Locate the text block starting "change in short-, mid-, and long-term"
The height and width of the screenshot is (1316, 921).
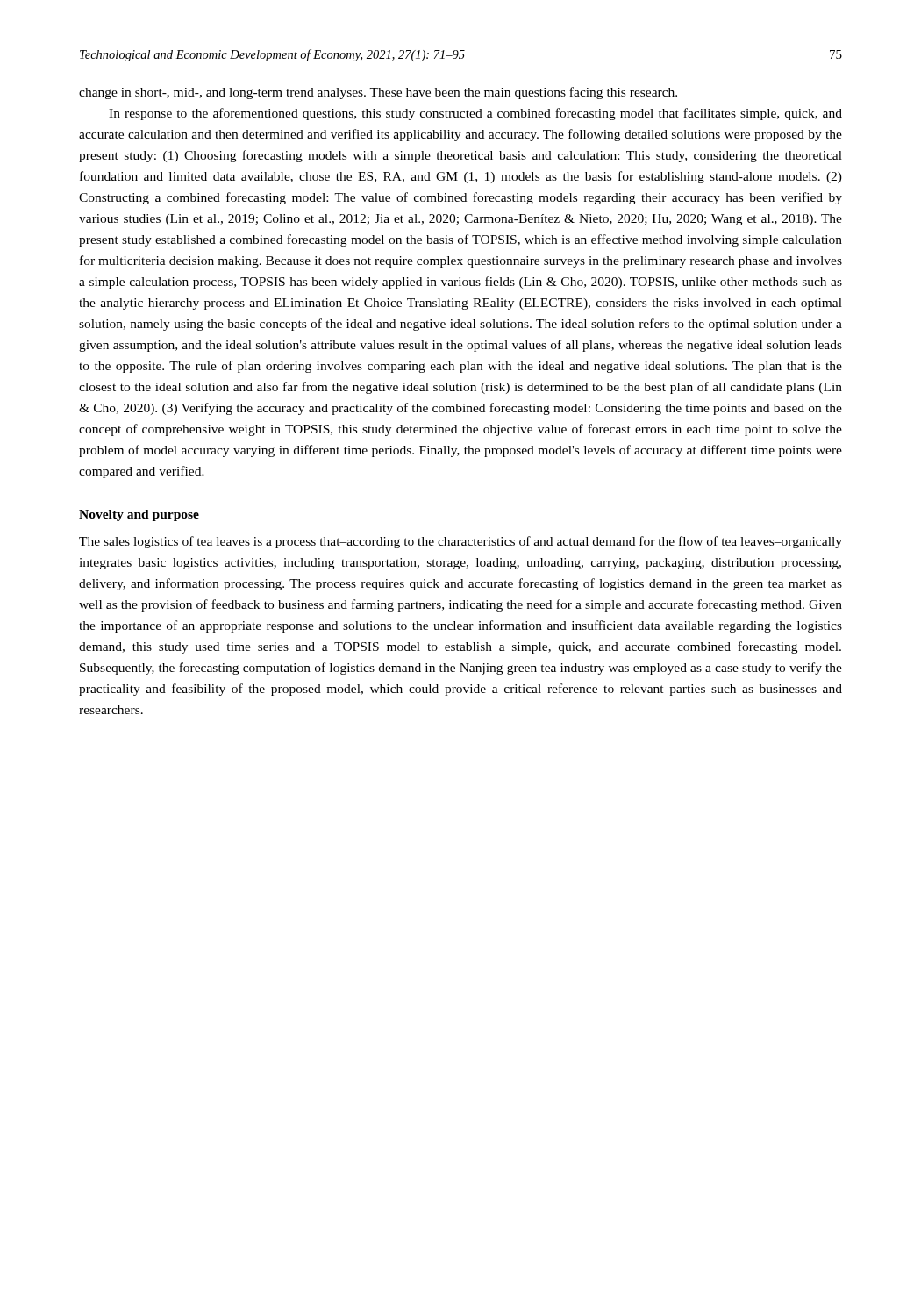(460, 282)
